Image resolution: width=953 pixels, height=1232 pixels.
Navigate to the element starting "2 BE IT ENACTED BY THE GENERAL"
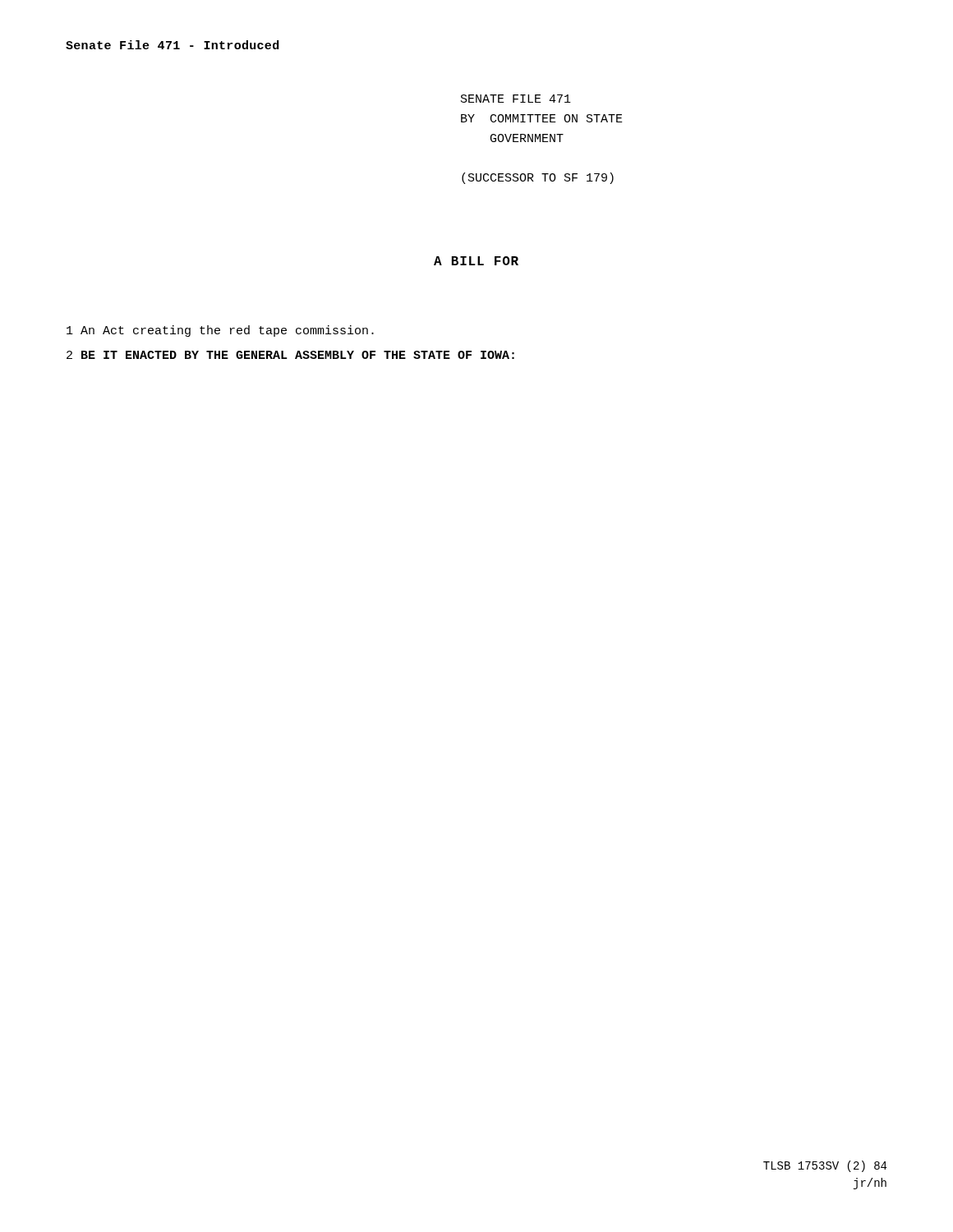tap(291, 356)
